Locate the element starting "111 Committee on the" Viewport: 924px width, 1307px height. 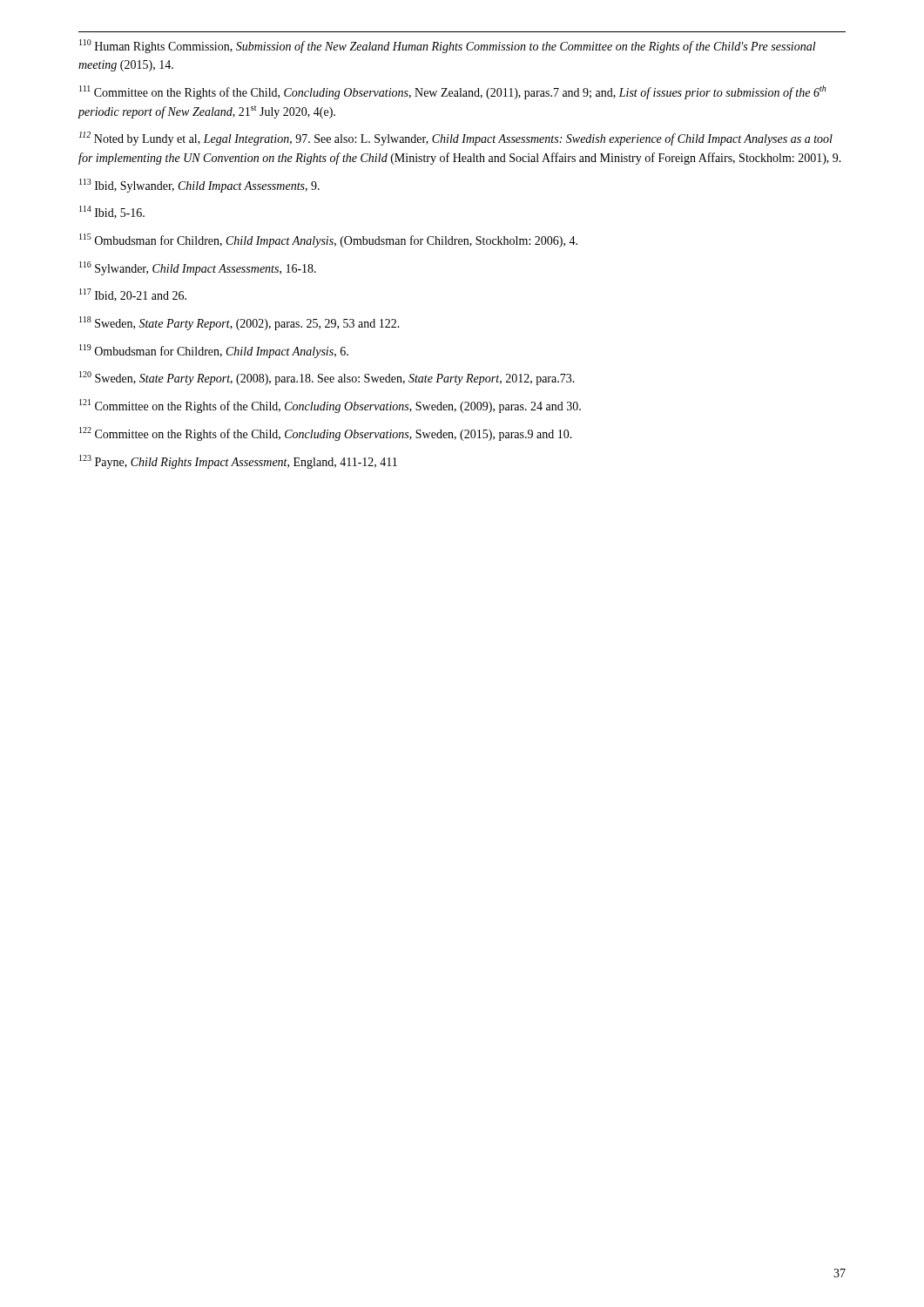(452, 101)
